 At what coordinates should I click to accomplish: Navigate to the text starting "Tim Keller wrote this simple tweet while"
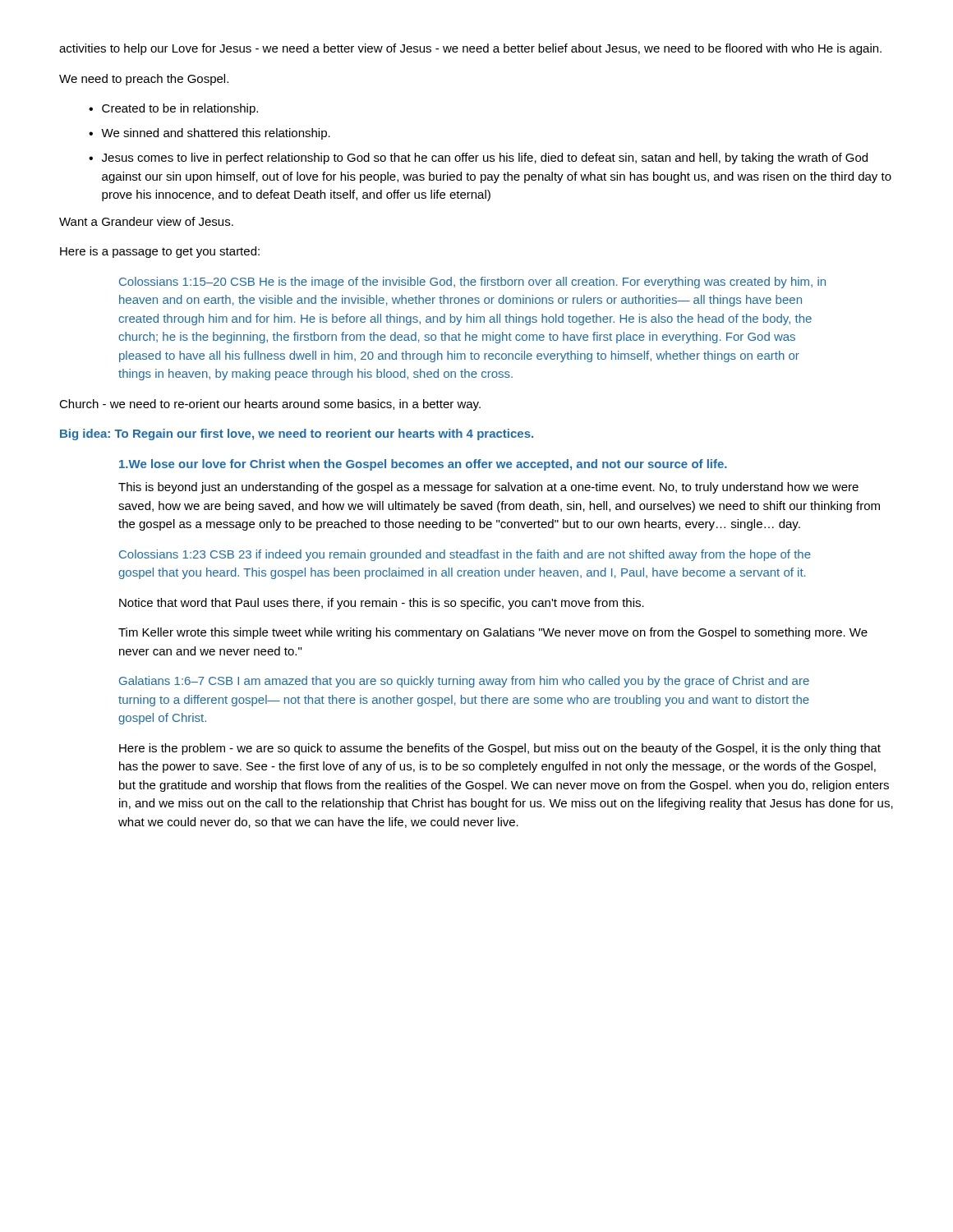[x=493, y=641]
